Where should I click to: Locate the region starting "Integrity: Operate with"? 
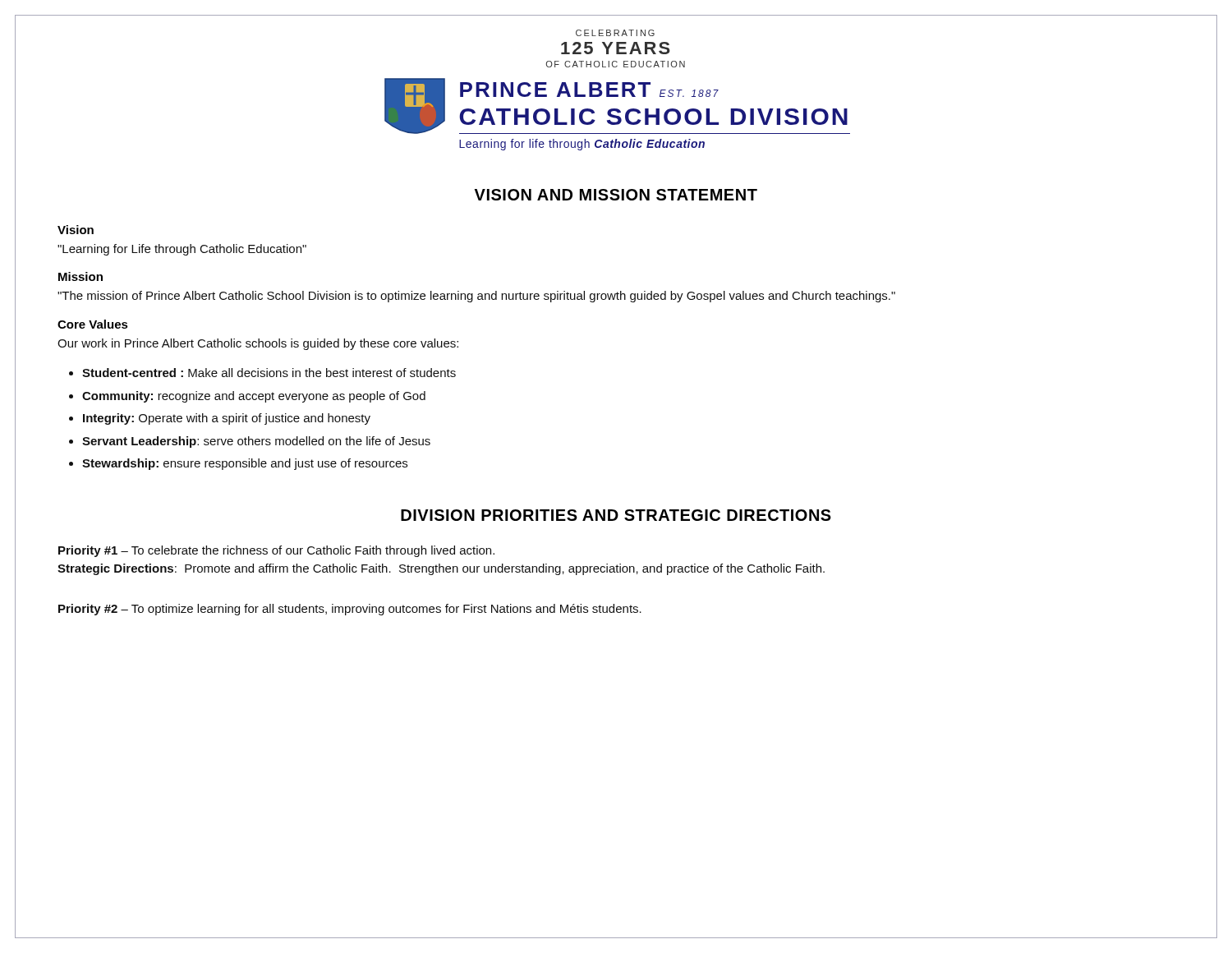click(226, 418)
